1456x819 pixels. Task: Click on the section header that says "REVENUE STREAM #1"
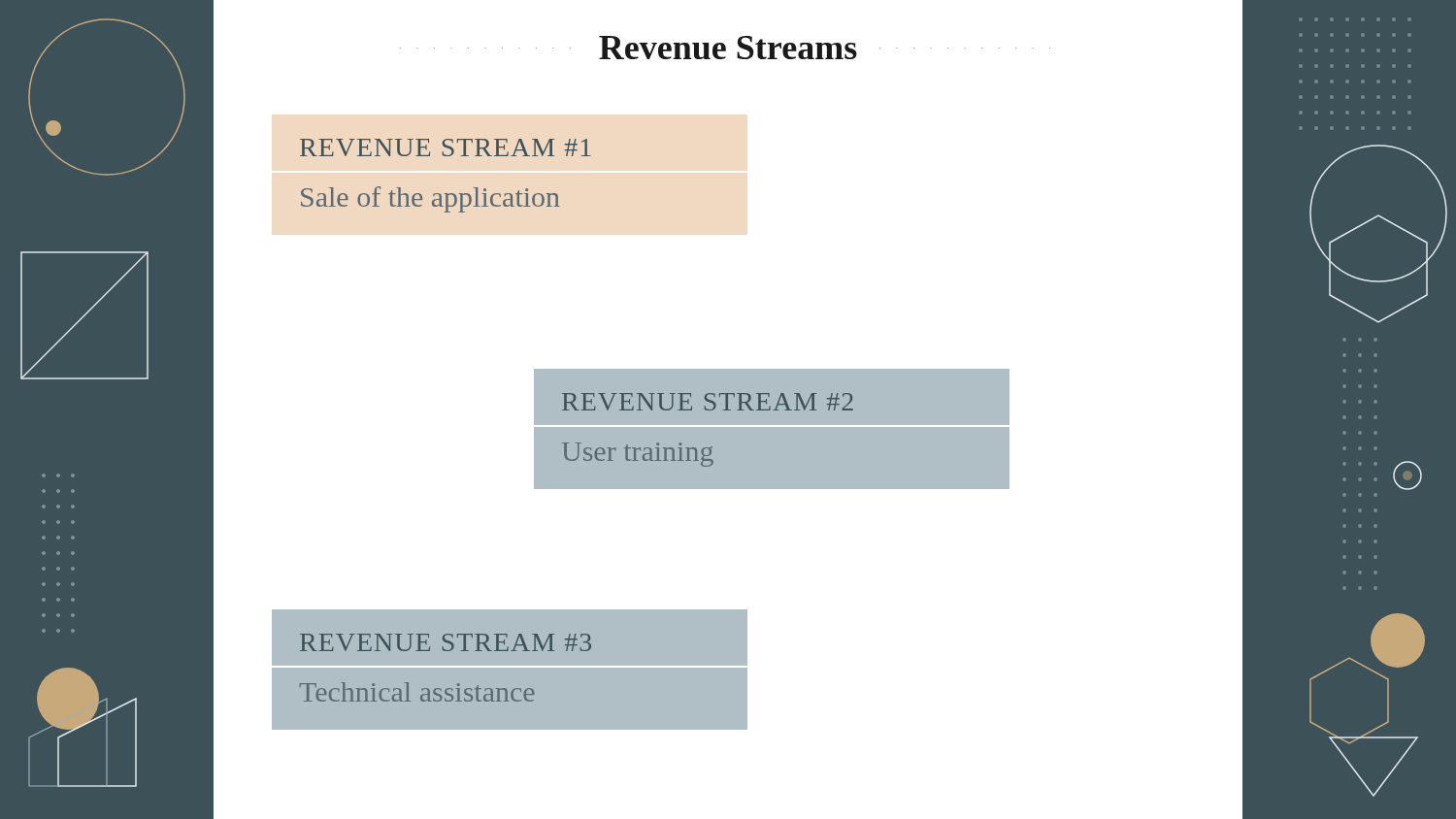pos(446,147)
